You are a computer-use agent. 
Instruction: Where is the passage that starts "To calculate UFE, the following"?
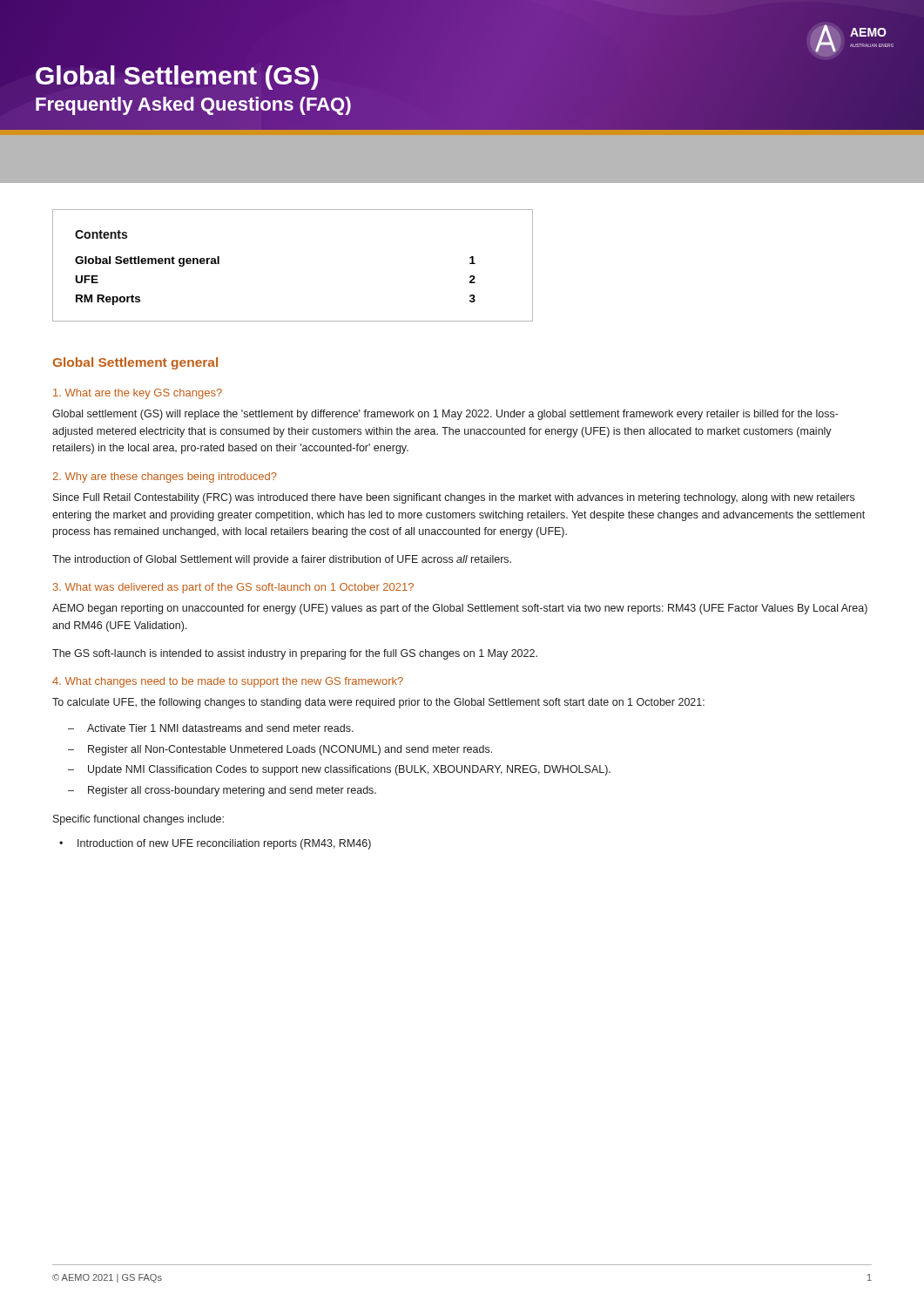pos(379,703)
